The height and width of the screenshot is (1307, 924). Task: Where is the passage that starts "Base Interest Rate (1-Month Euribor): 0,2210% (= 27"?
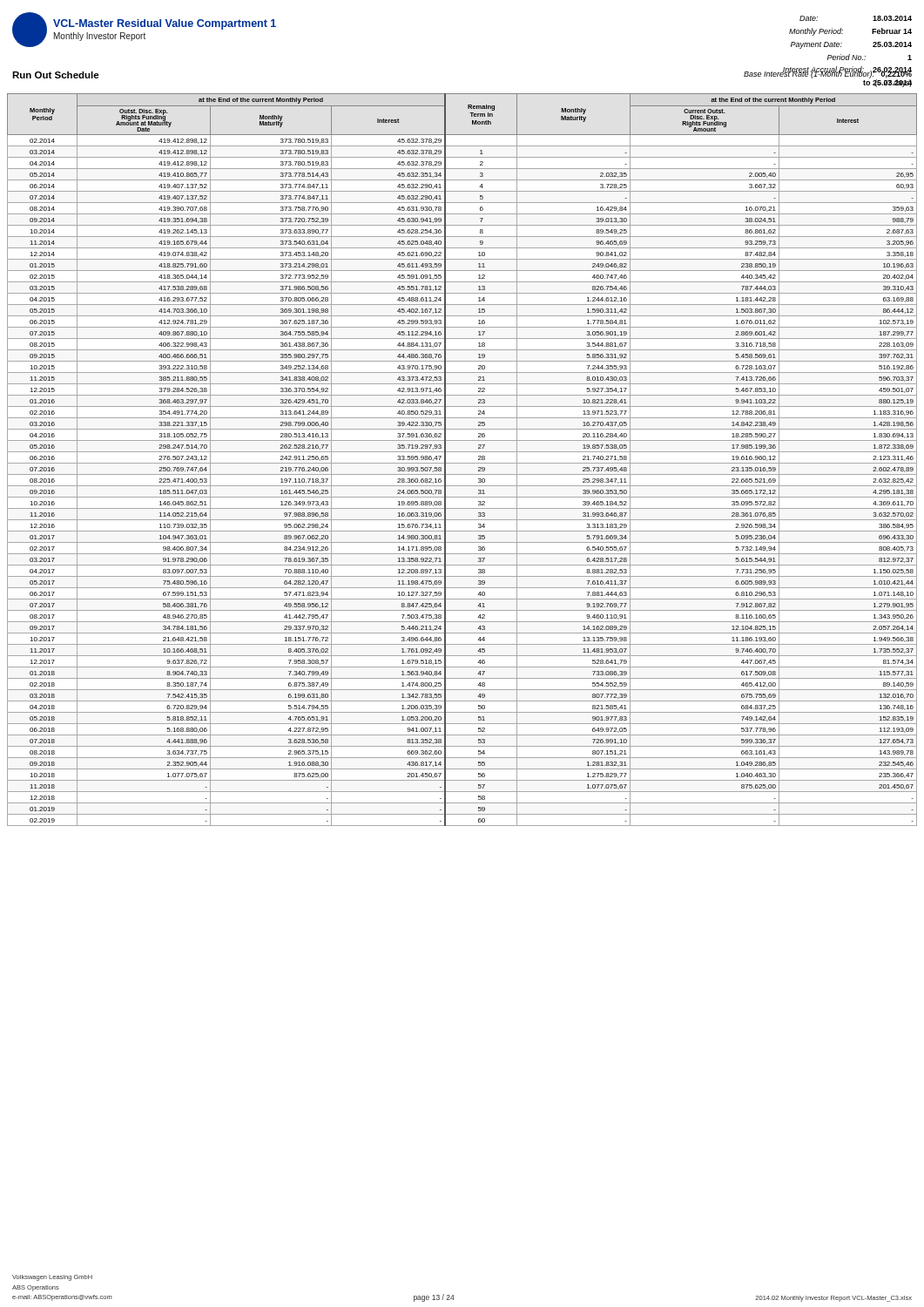coord(828,78)
